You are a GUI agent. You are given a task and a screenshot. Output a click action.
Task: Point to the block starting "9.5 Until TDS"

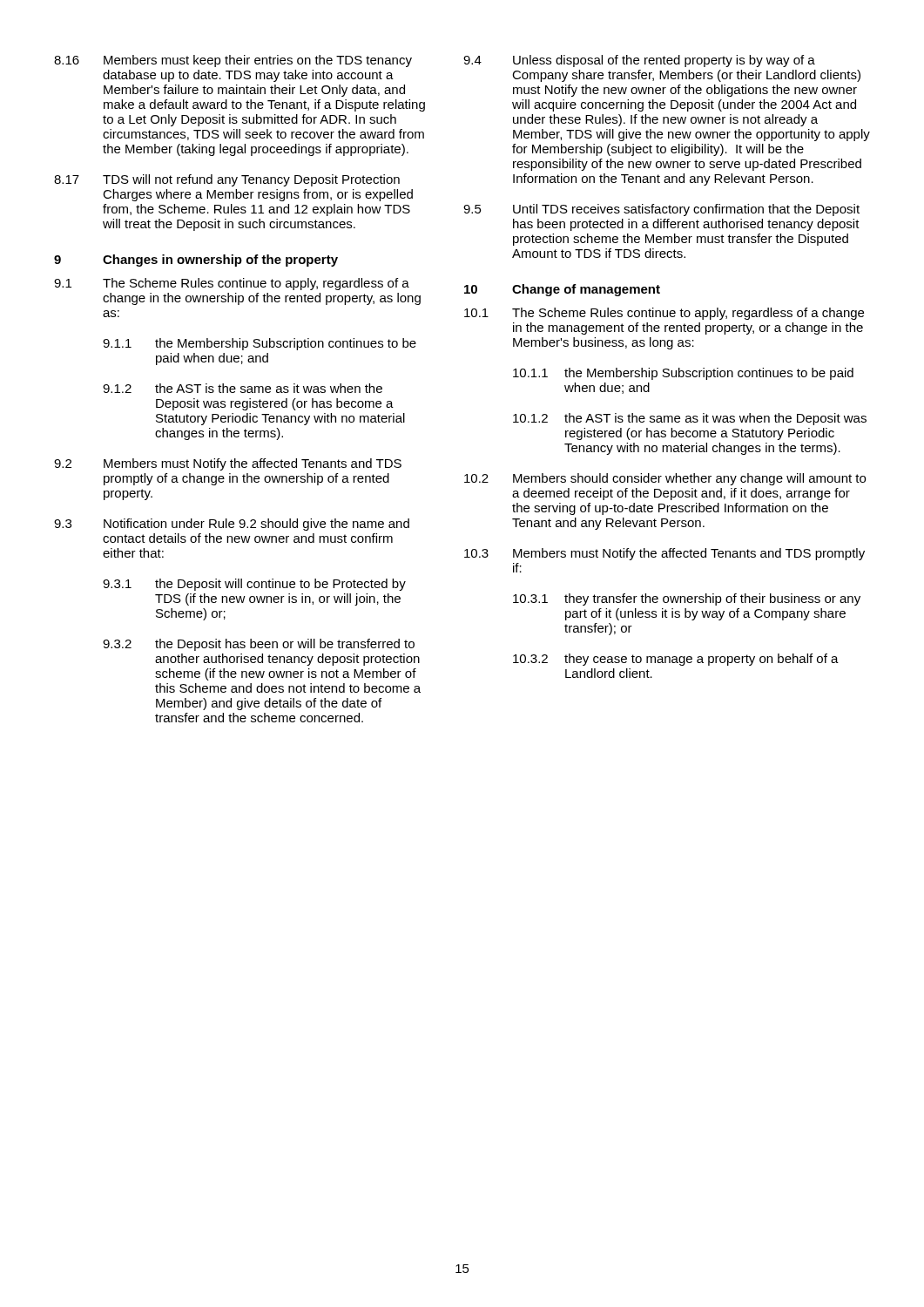[x=667, y=231]
